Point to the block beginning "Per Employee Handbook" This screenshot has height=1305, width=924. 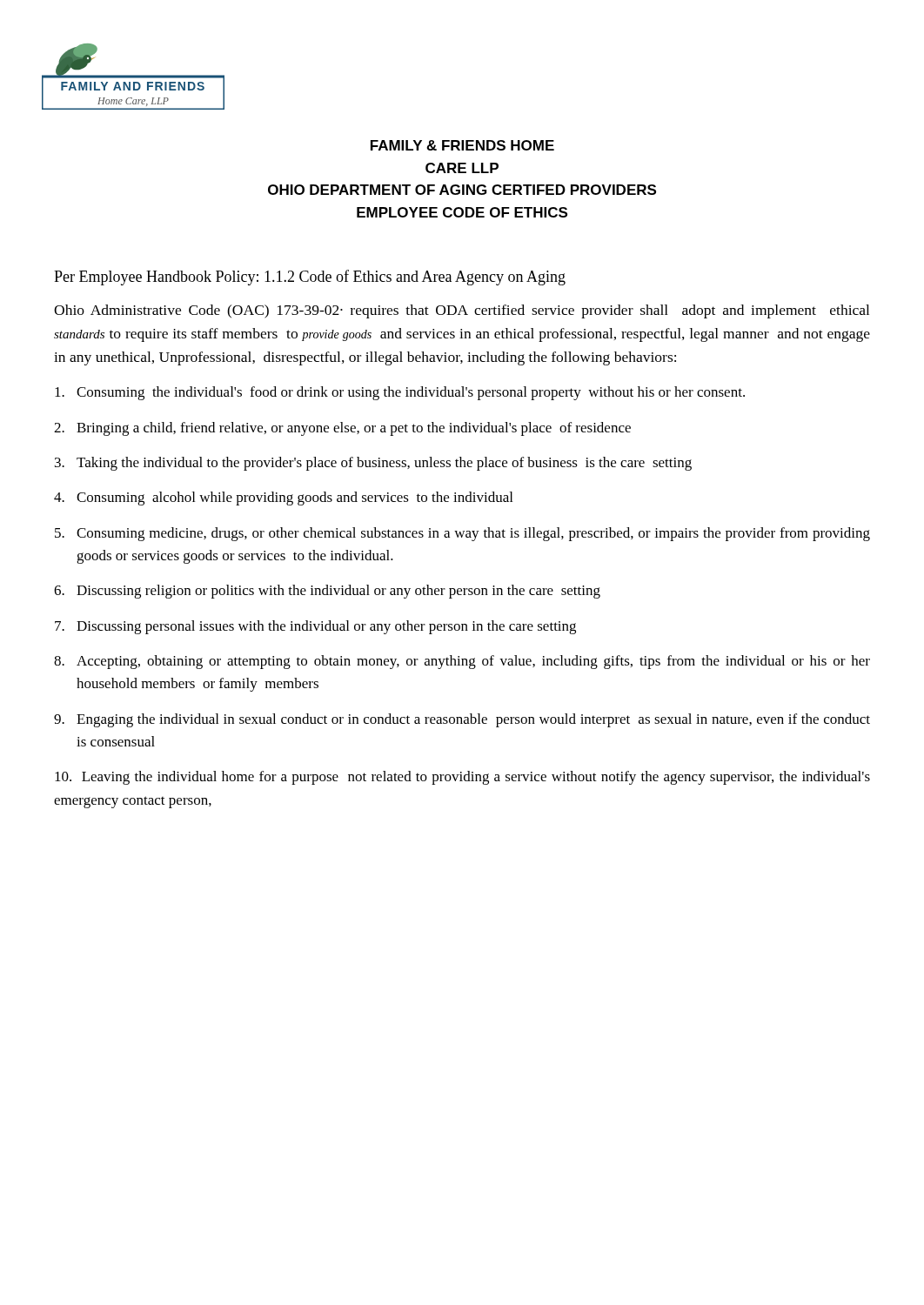pos(462,277)
